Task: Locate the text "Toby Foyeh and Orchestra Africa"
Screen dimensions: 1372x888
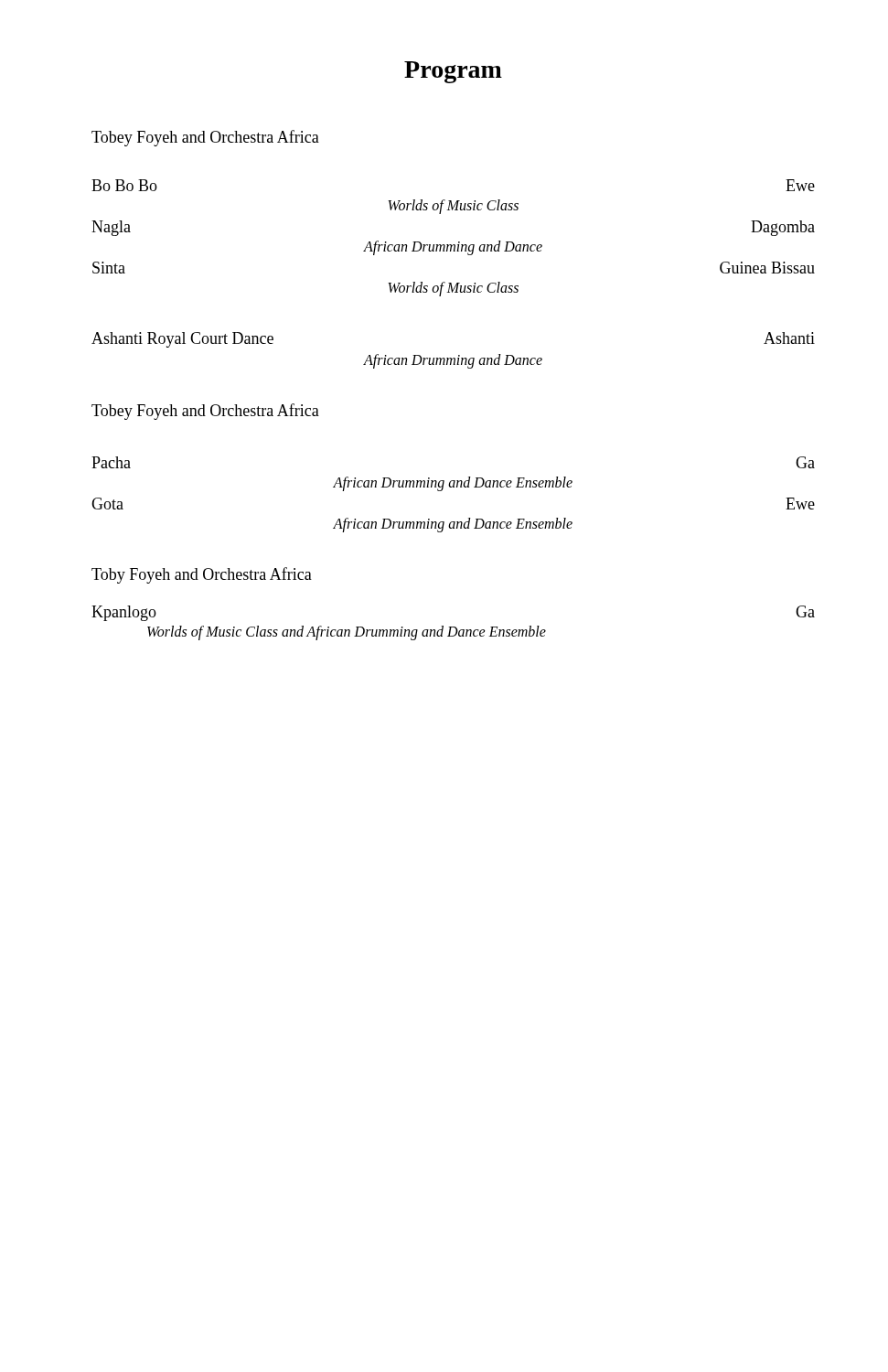Action: [201, 574]
